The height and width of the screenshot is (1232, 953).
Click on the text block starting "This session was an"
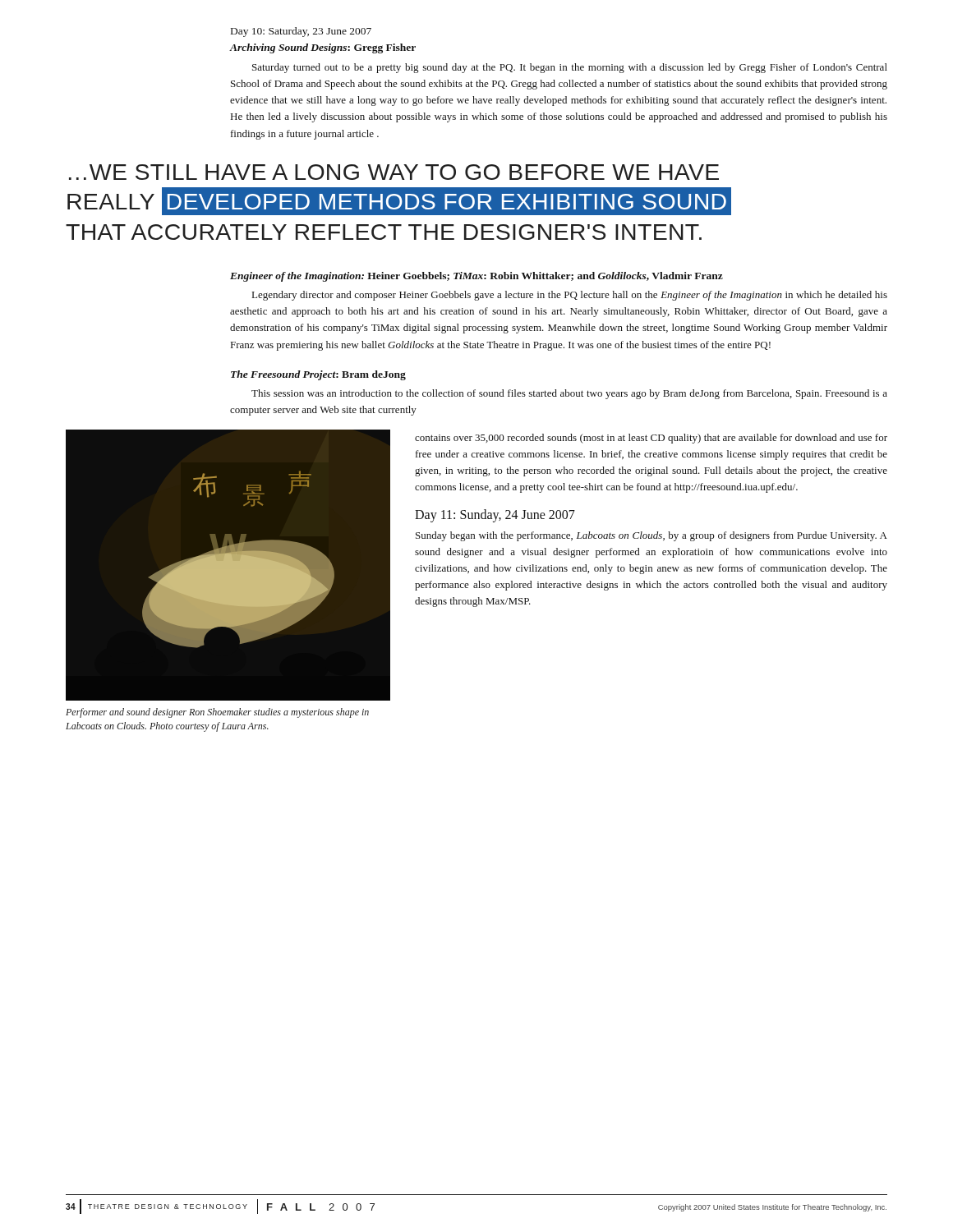[x=559, y=401]
